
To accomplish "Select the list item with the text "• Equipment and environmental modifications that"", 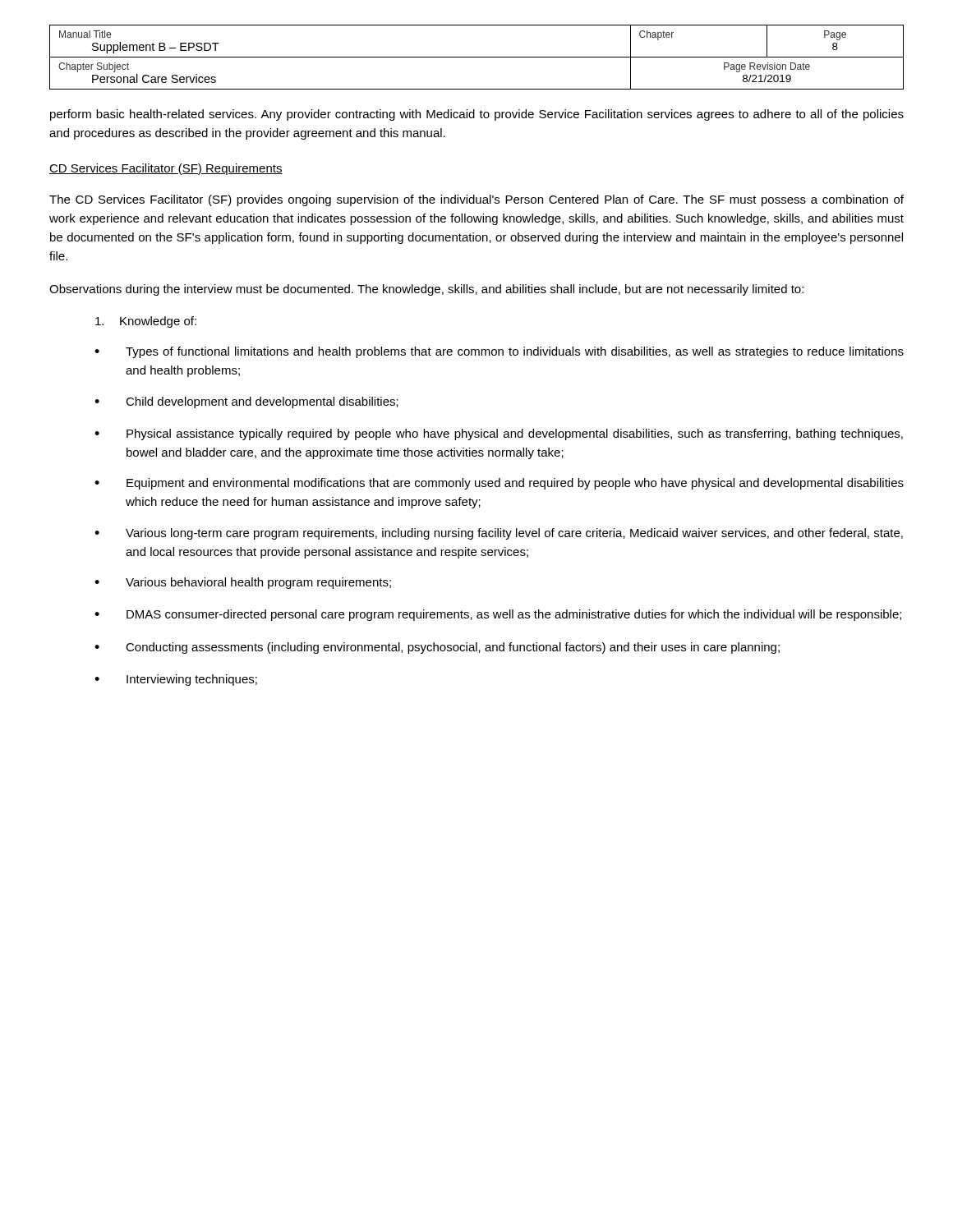I will pos(499,492).
